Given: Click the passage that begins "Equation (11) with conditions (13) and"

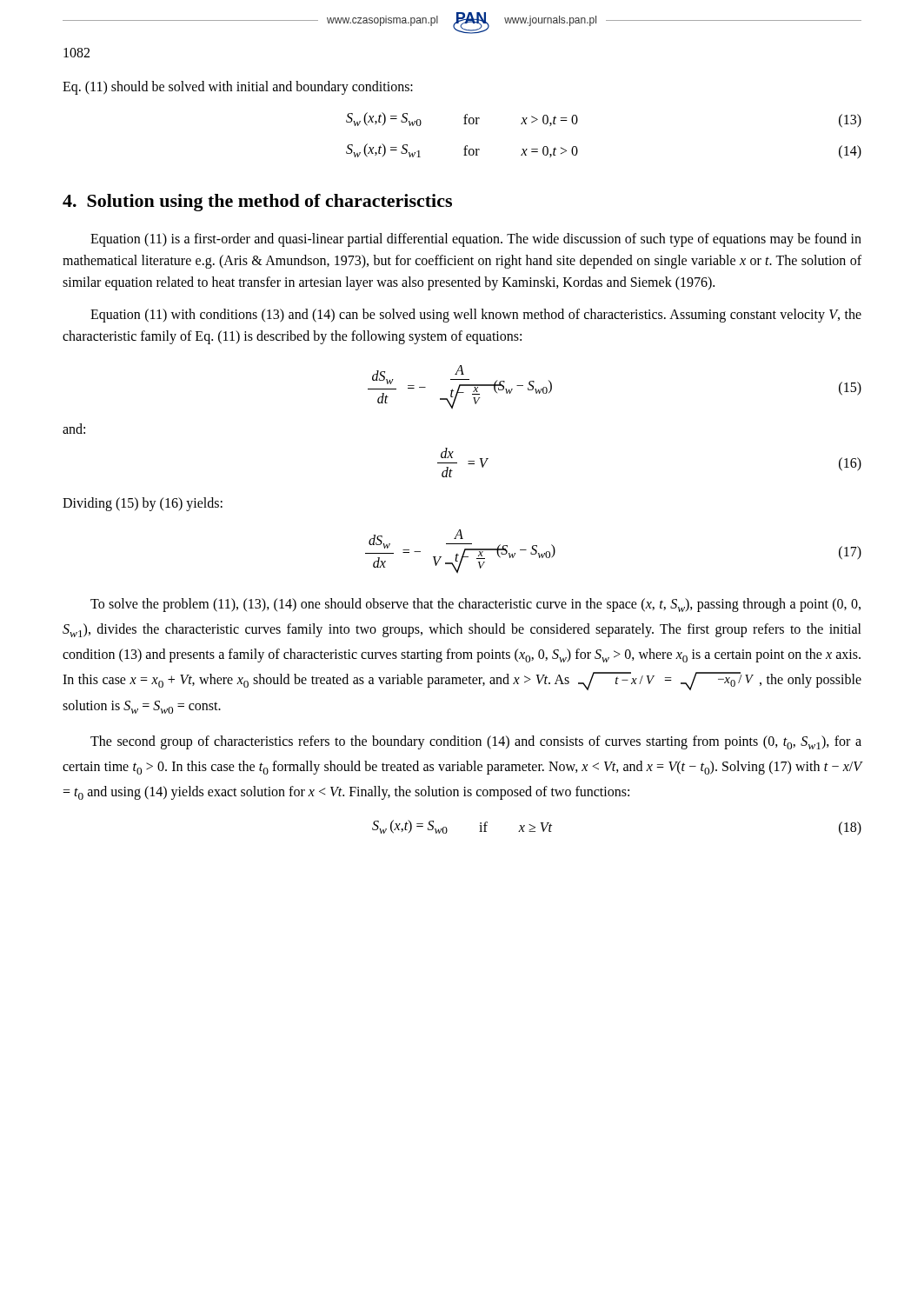Looking at the screenshot, I should click(x=462, y=325).
